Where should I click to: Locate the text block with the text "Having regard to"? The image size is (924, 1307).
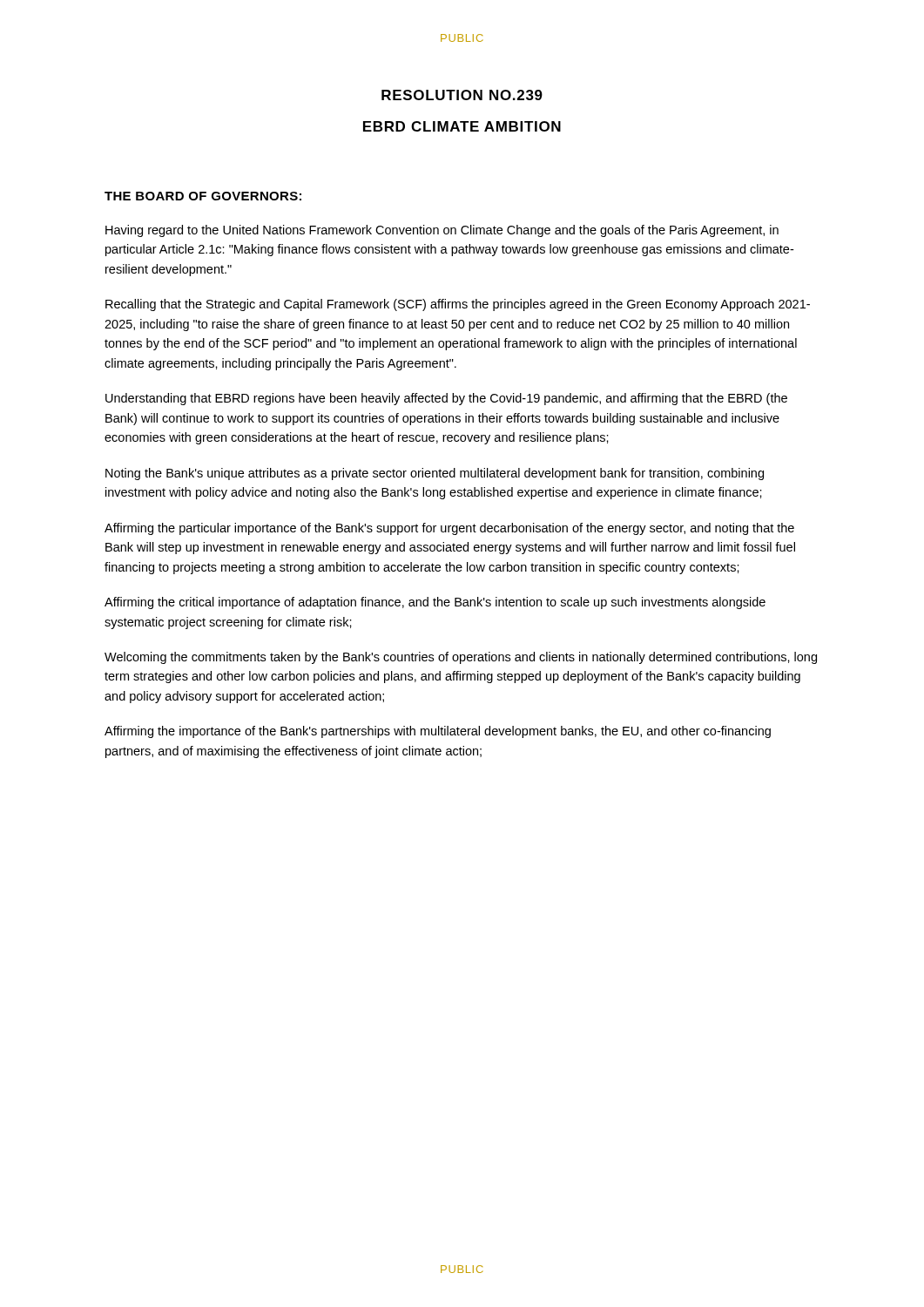coord(449,250)
